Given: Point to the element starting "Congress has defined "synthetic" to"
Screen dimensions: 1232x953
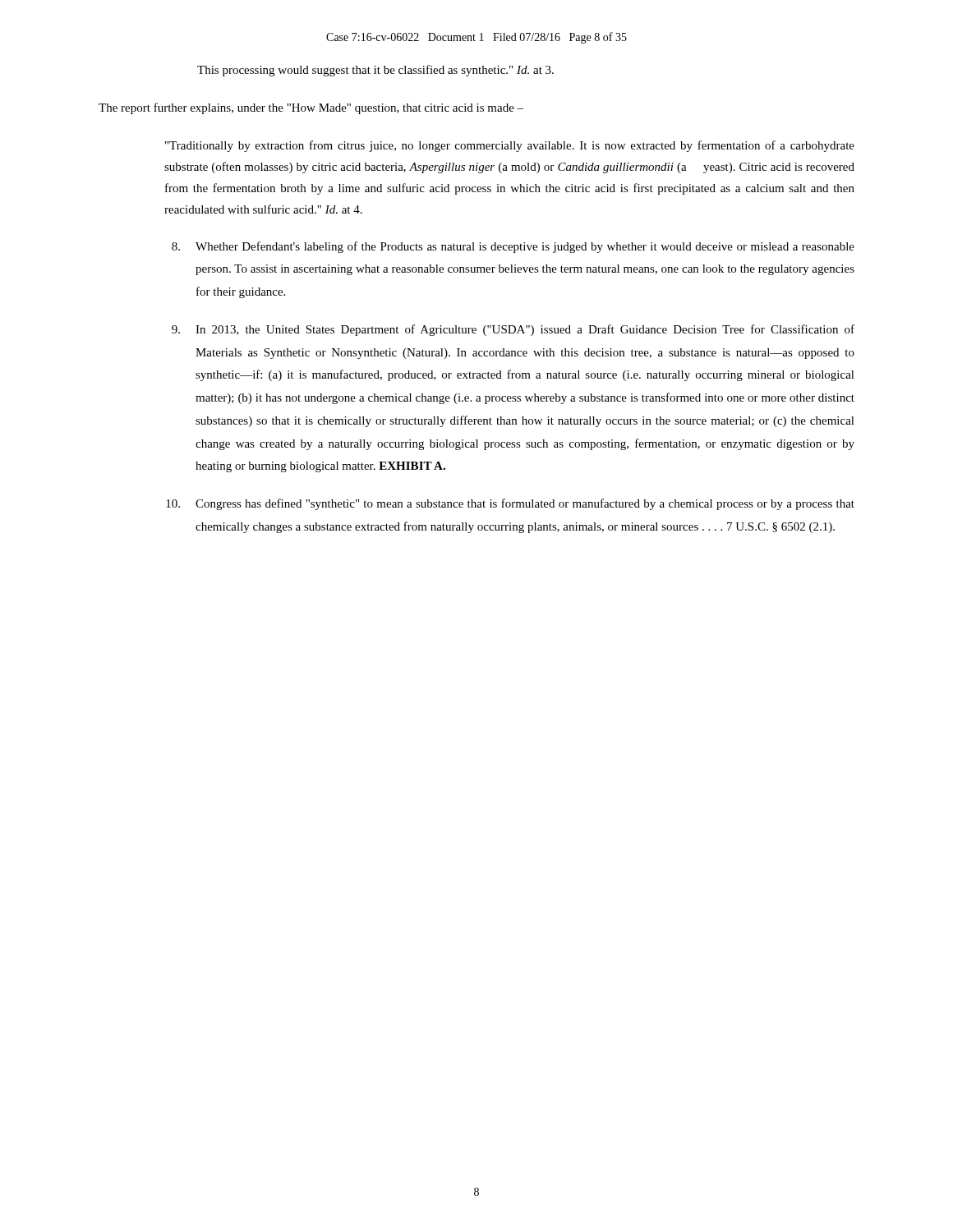Looking at the screenshot, I should click(x=476, y=516).
